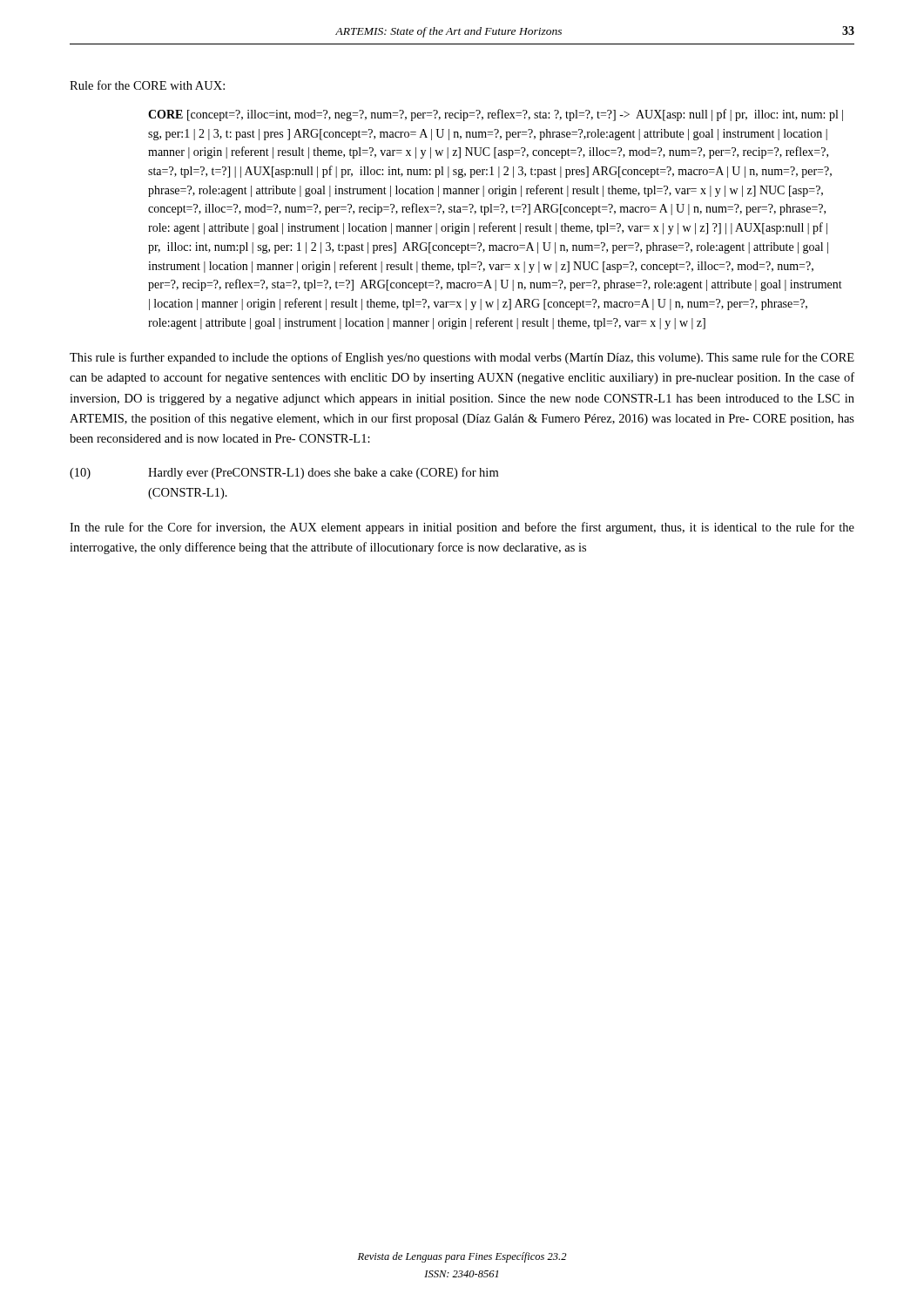Image resolution: width=924 pixels, height=1307 pixels.
Task: Point to the element starting "Rule for the CORE with"
Action: 148,85
